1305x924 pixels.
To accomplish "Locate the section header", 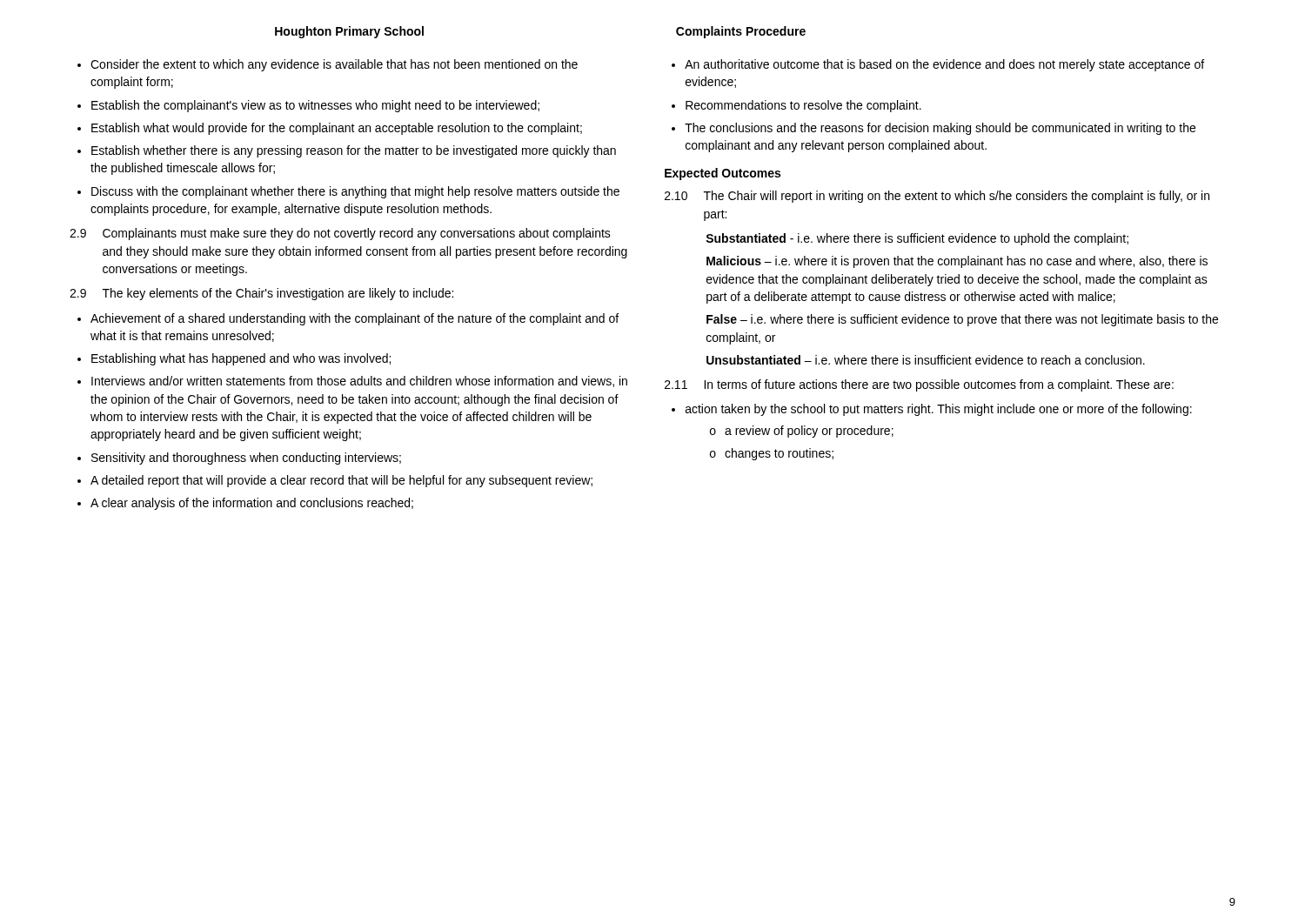I will (x=723, y=174).
